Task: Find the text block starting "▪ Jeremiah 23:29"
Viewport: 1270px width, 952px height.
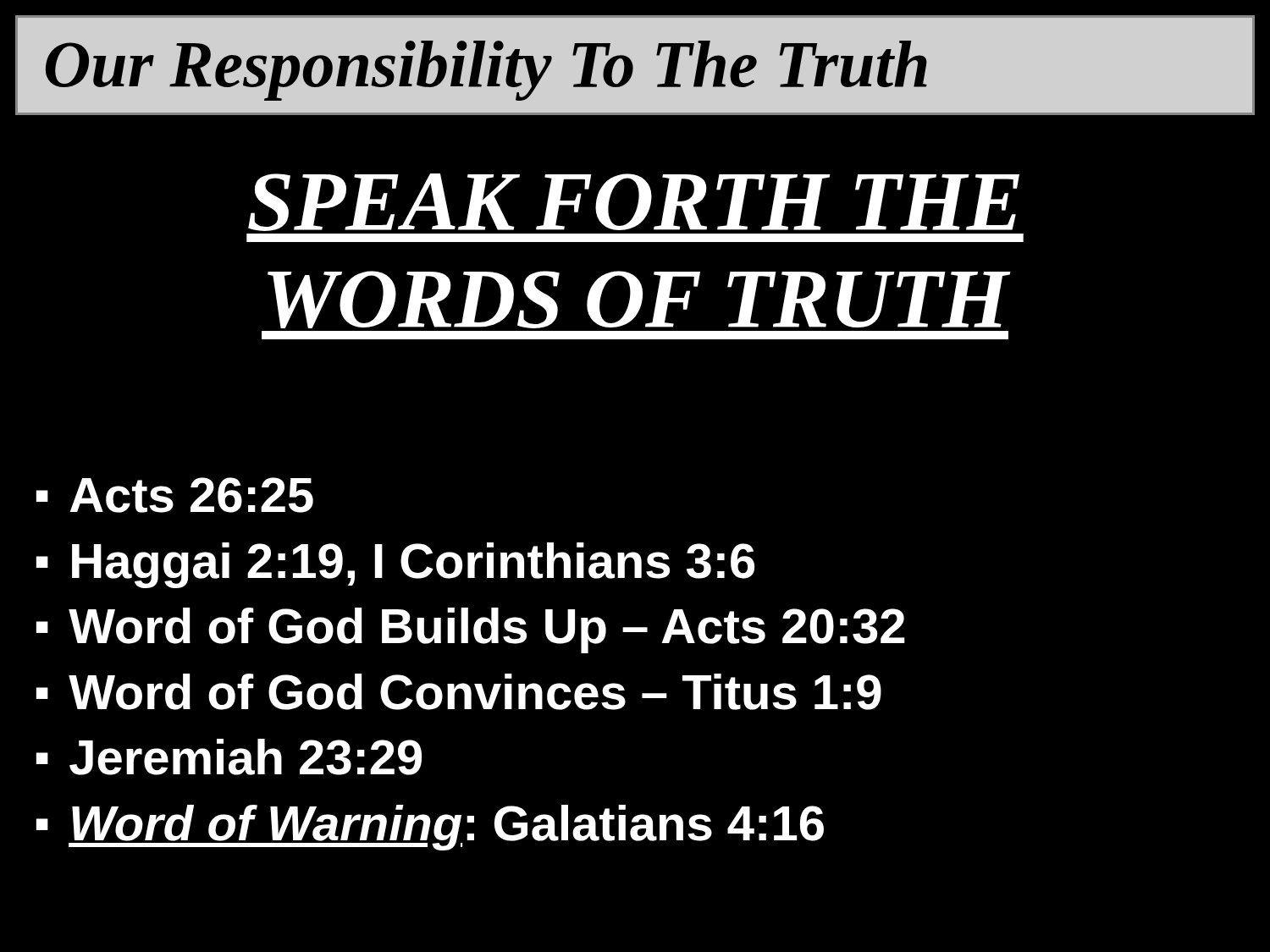Action: point(229,758)
